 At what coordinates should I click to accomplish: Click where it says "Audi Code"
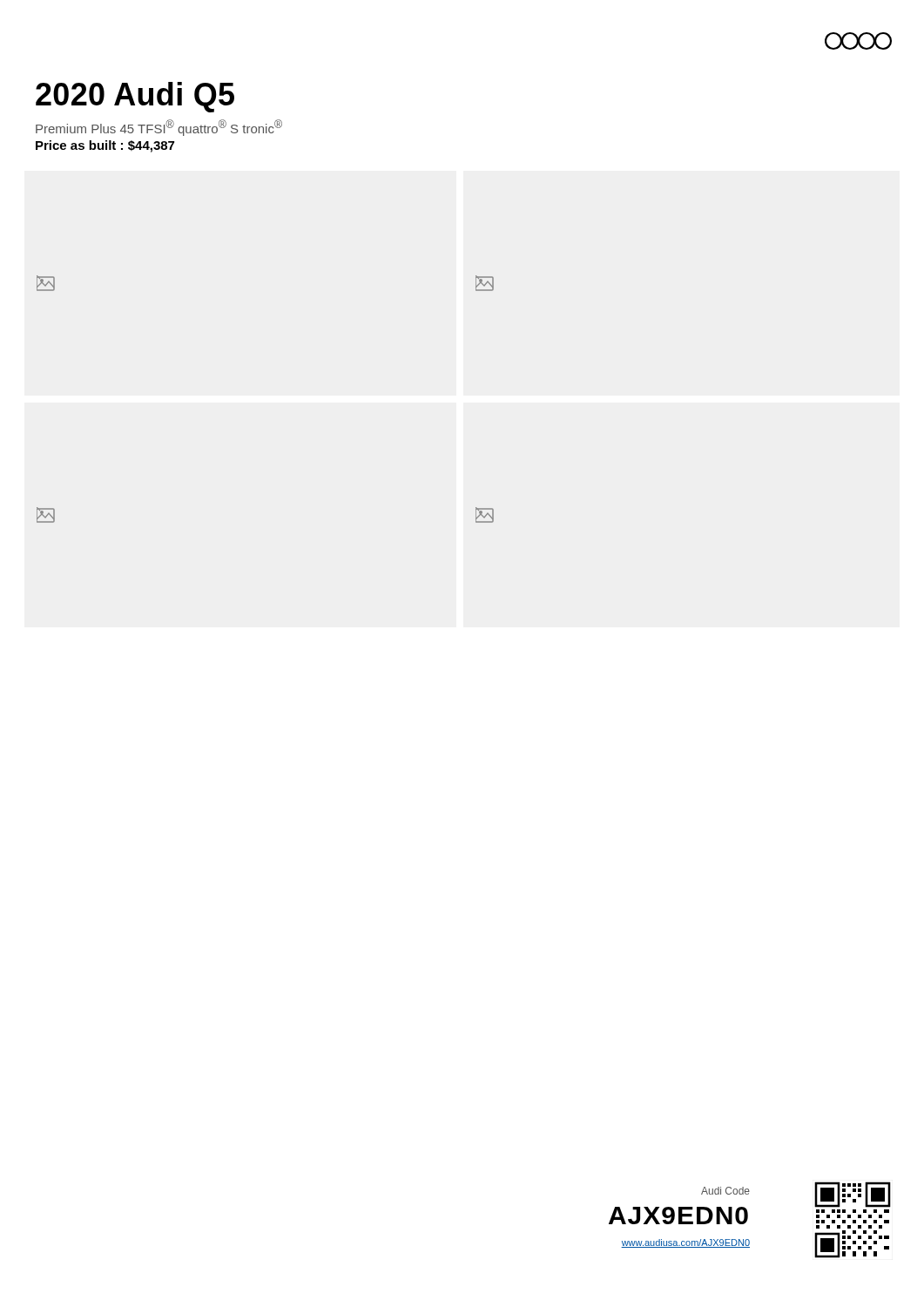tap(725, 1191)
